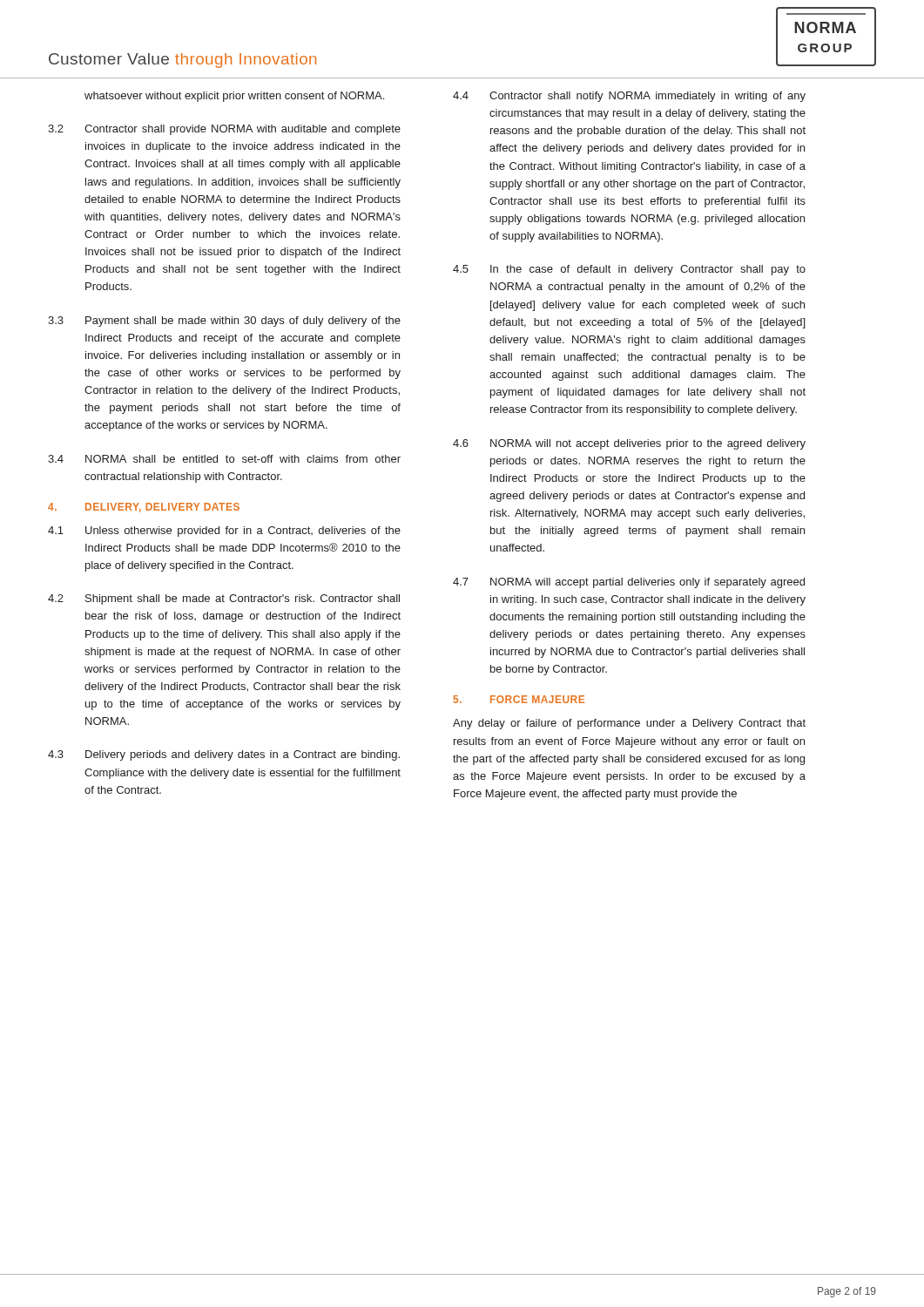Click the passage that begins "4 NORMA shall"
This screenshot has height=1307, width=924.
coord(224,468)
